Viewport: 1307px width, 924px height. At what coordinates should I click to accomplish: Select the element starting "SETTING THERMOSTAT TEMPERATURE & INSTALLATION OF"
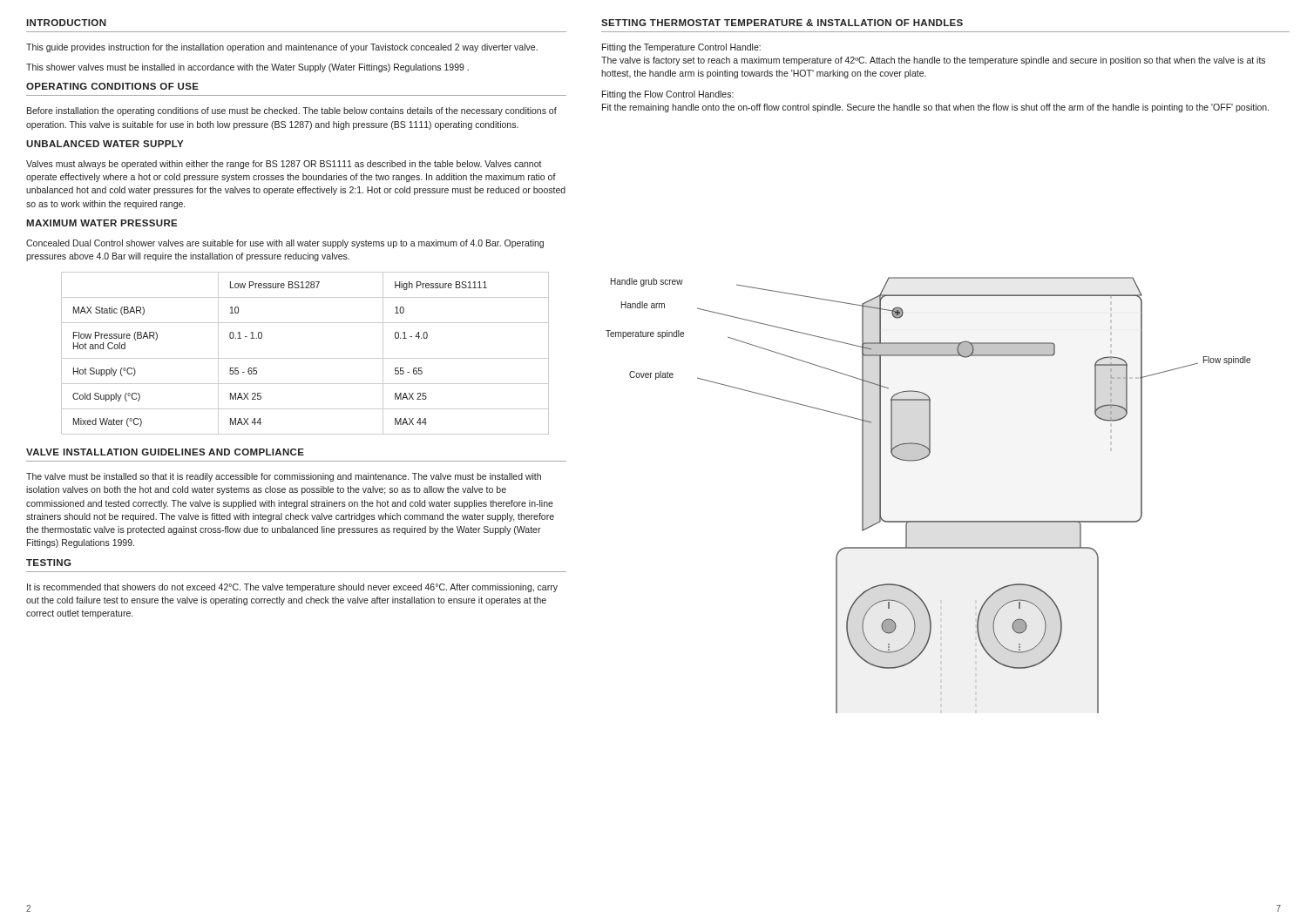click(x=945, y=25)
